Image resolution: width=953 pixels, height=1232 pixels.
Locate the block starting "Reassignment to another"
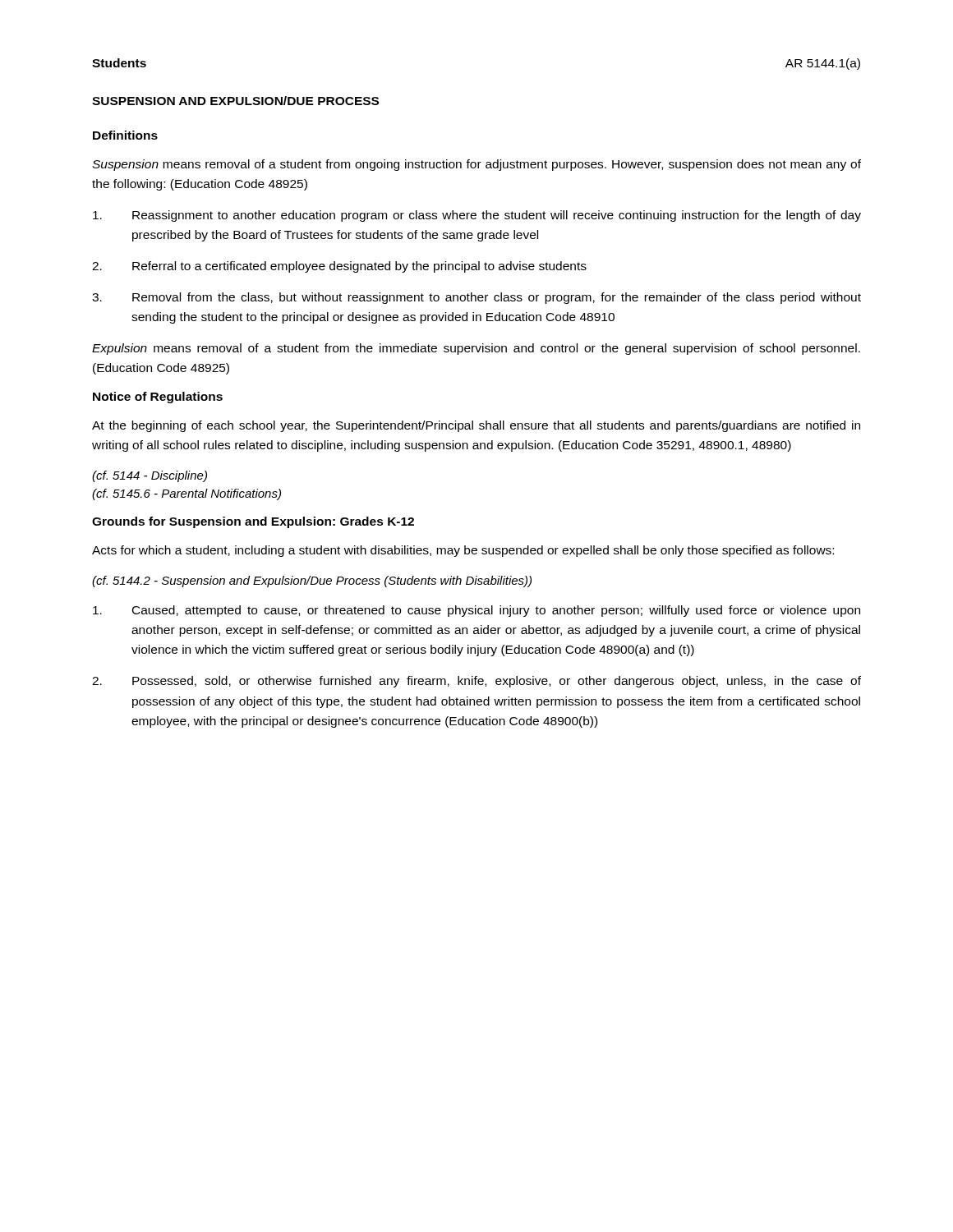tap(476, 225)
